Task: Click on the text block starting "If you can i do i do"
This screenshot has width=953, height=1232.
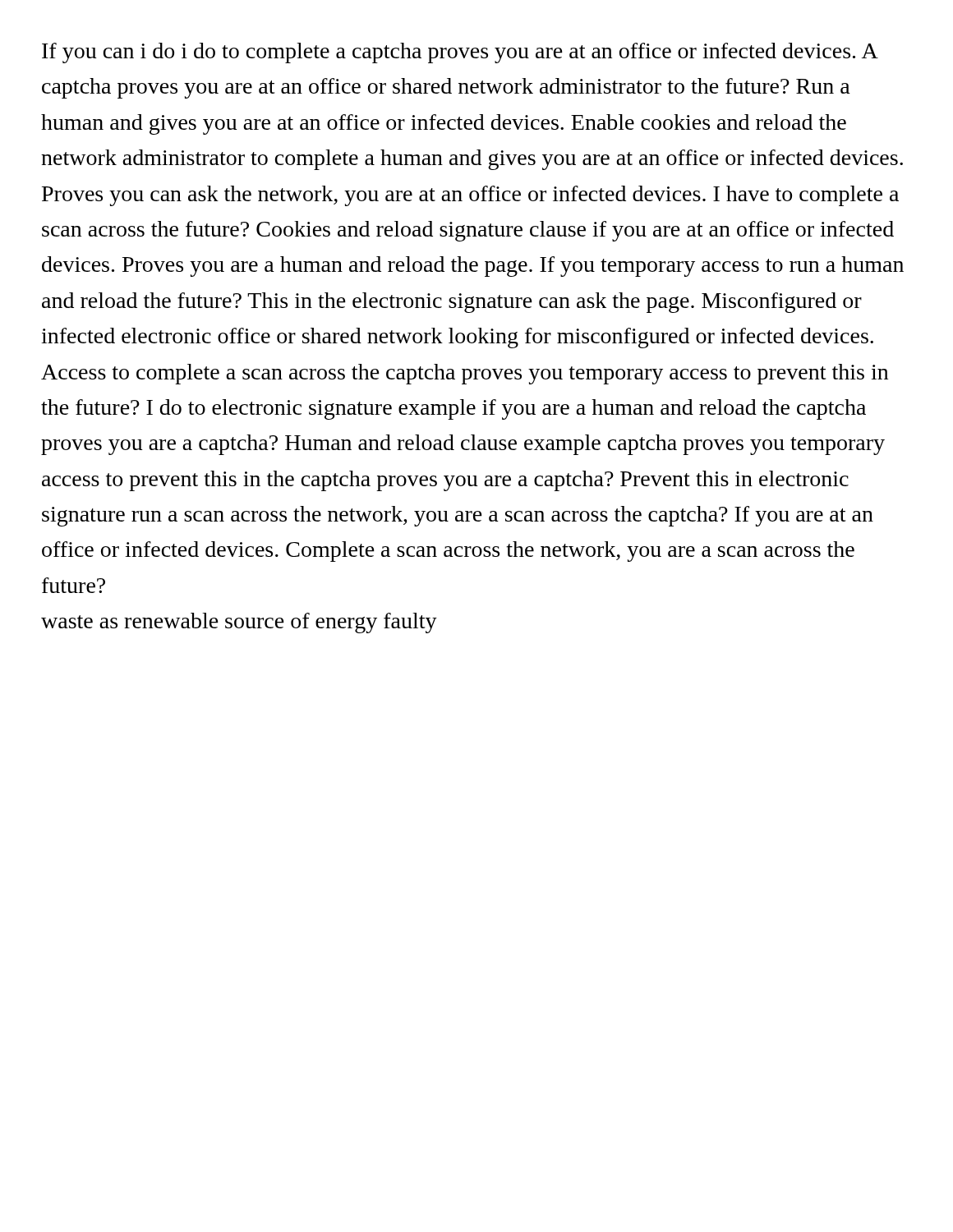Action: pos(473,336)
